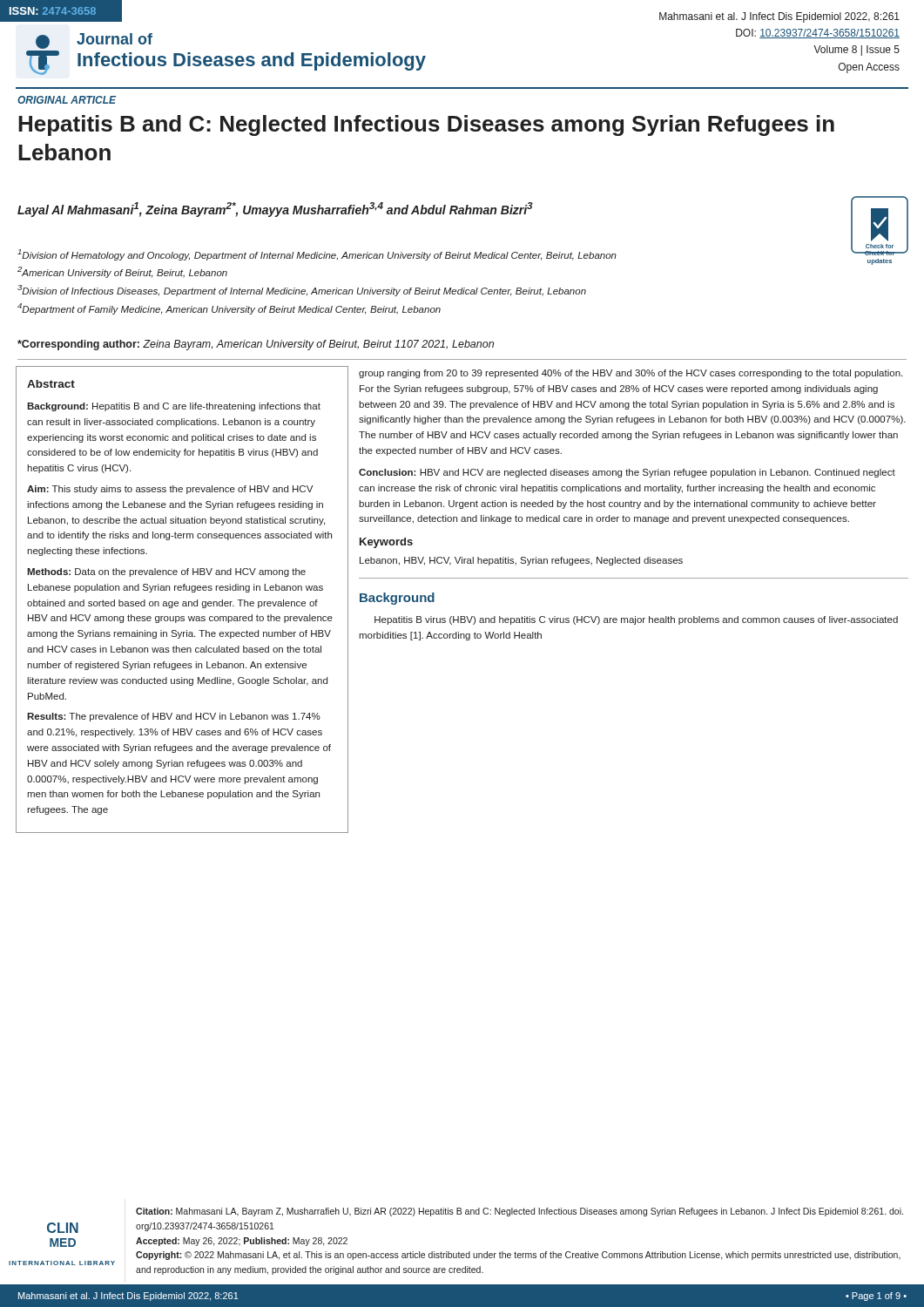Find the title on this page that starts "Hepatitis B and C: Neglected Infectious Diseases among"
Viewport: 924px width, 1307px height.
point(426,138)
